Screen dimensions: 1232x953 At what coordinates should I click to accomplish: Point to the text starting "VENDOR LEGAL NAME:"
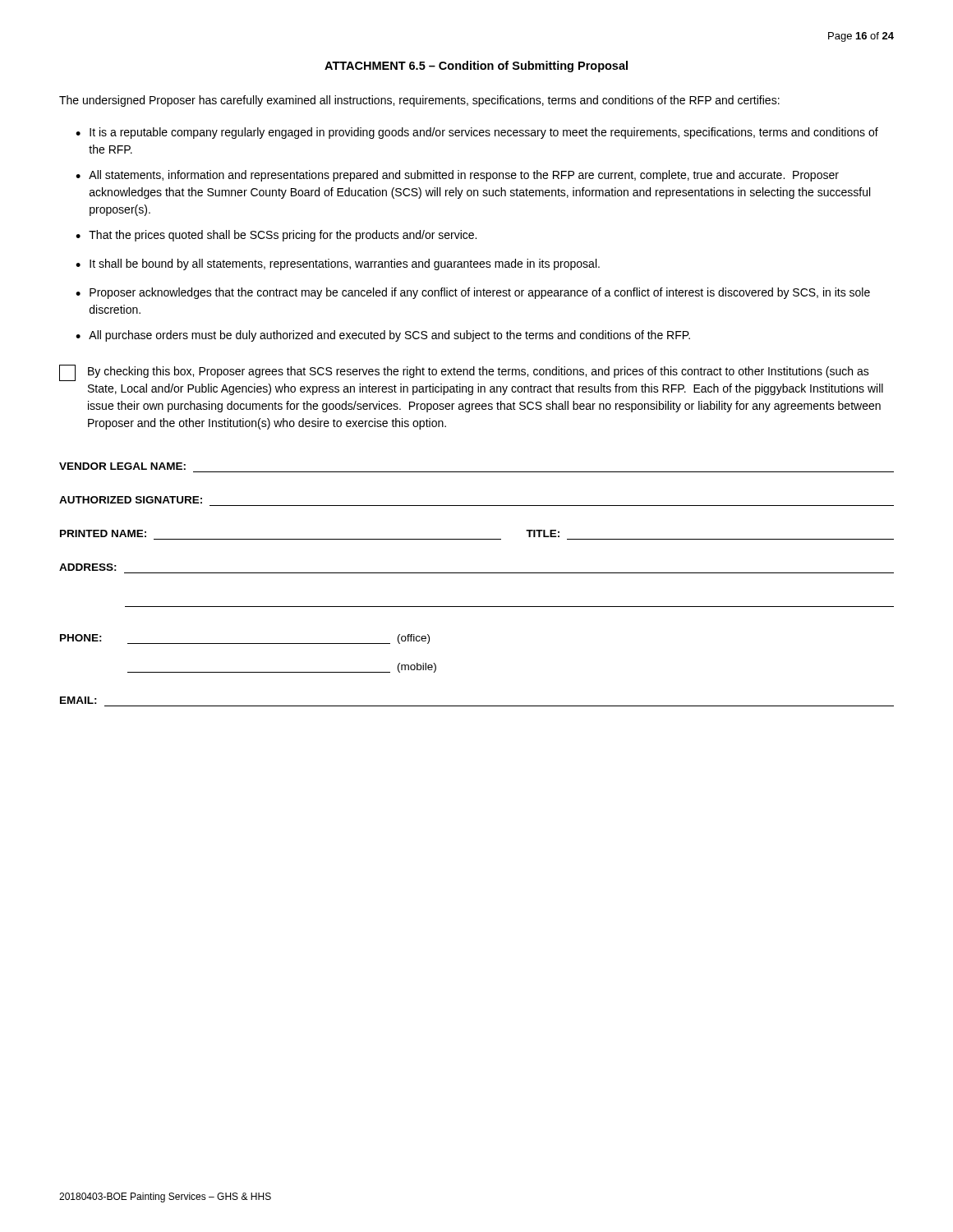point(476,464)
